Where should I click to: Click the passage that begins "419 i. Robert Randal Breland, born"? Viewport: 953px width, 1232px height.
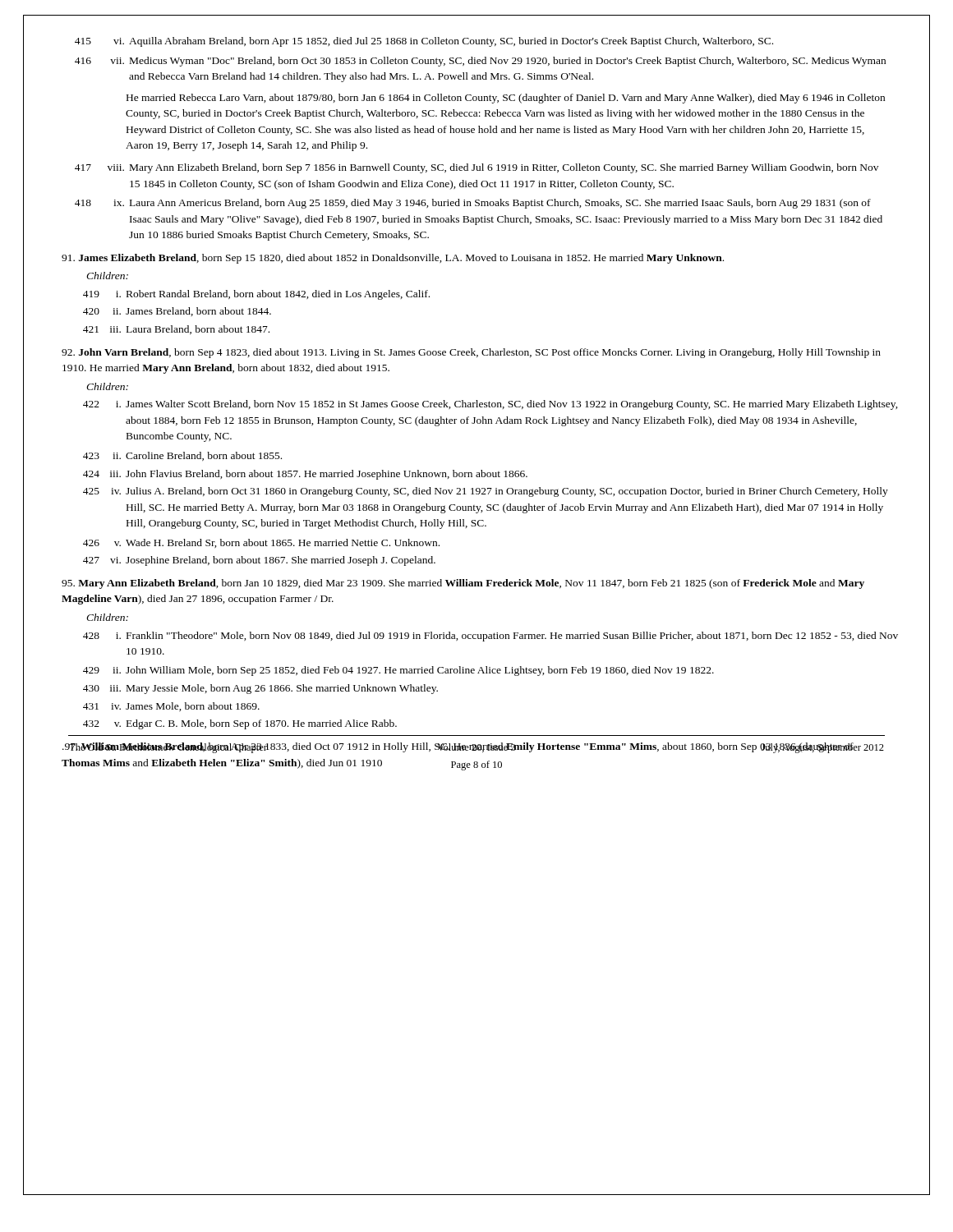tap(256, 295)
